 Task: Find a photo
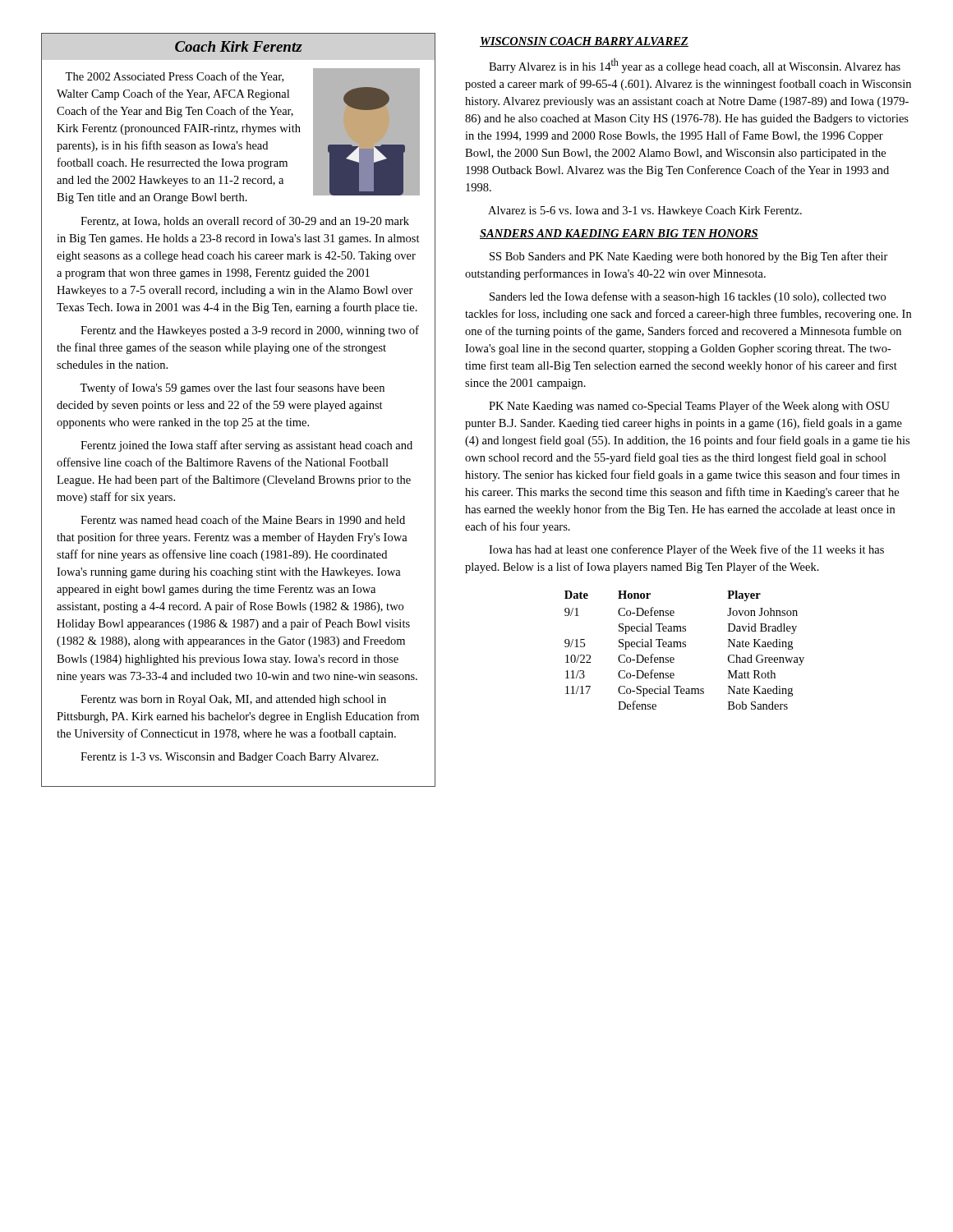tap(366, 132)
